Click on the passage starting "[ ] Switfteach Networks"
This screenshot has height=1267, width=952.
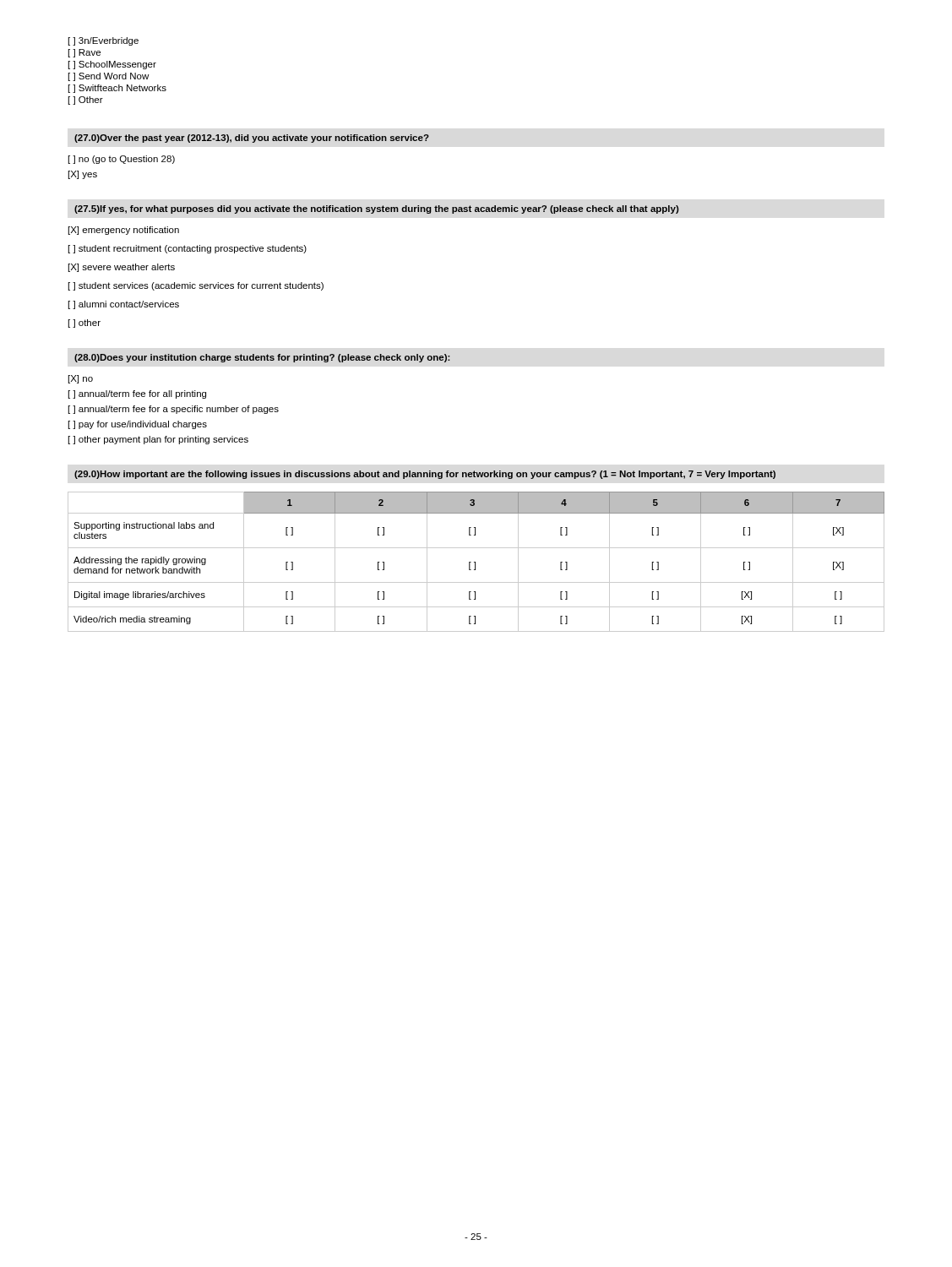tap(117, 88)
